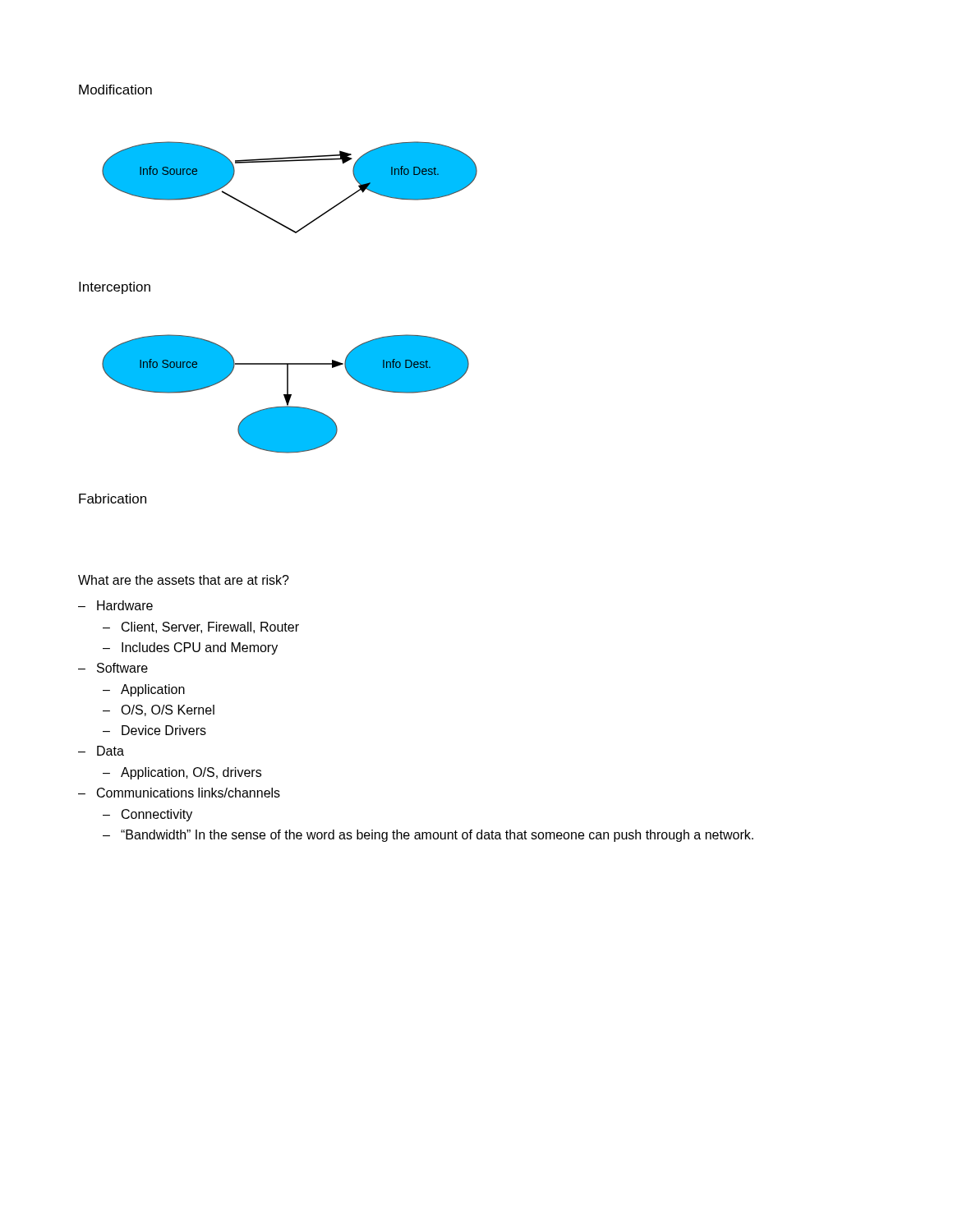The width and height of the screenshot is (953, 1232).
Task: Click on the element starting "–Application, O/S, drivers"
Action: click(x=182, y=773)
